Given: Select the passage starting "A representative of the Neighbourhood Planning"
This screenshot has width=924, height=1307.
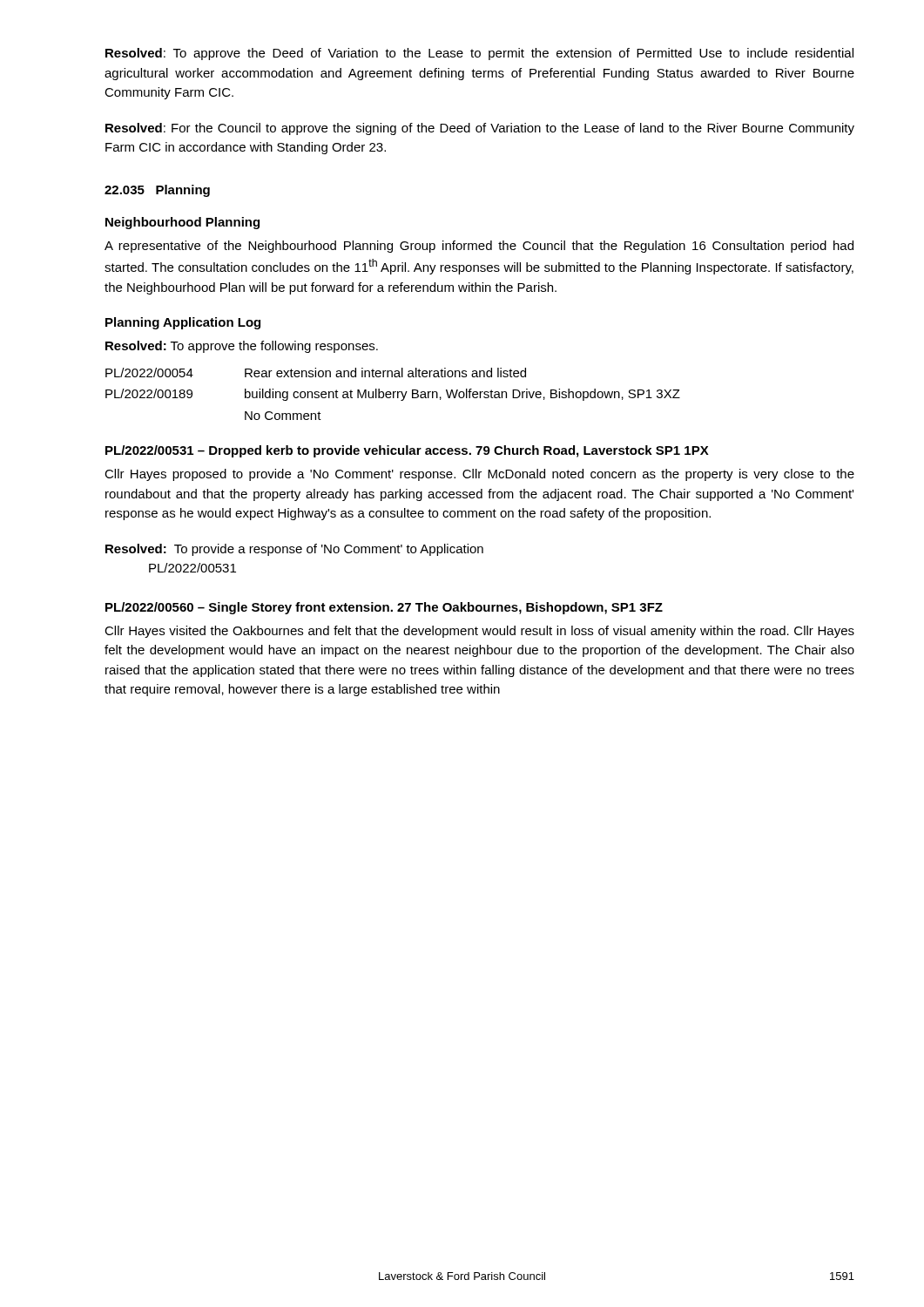Looking at the screenshot, I should click(x=479, y=266).
